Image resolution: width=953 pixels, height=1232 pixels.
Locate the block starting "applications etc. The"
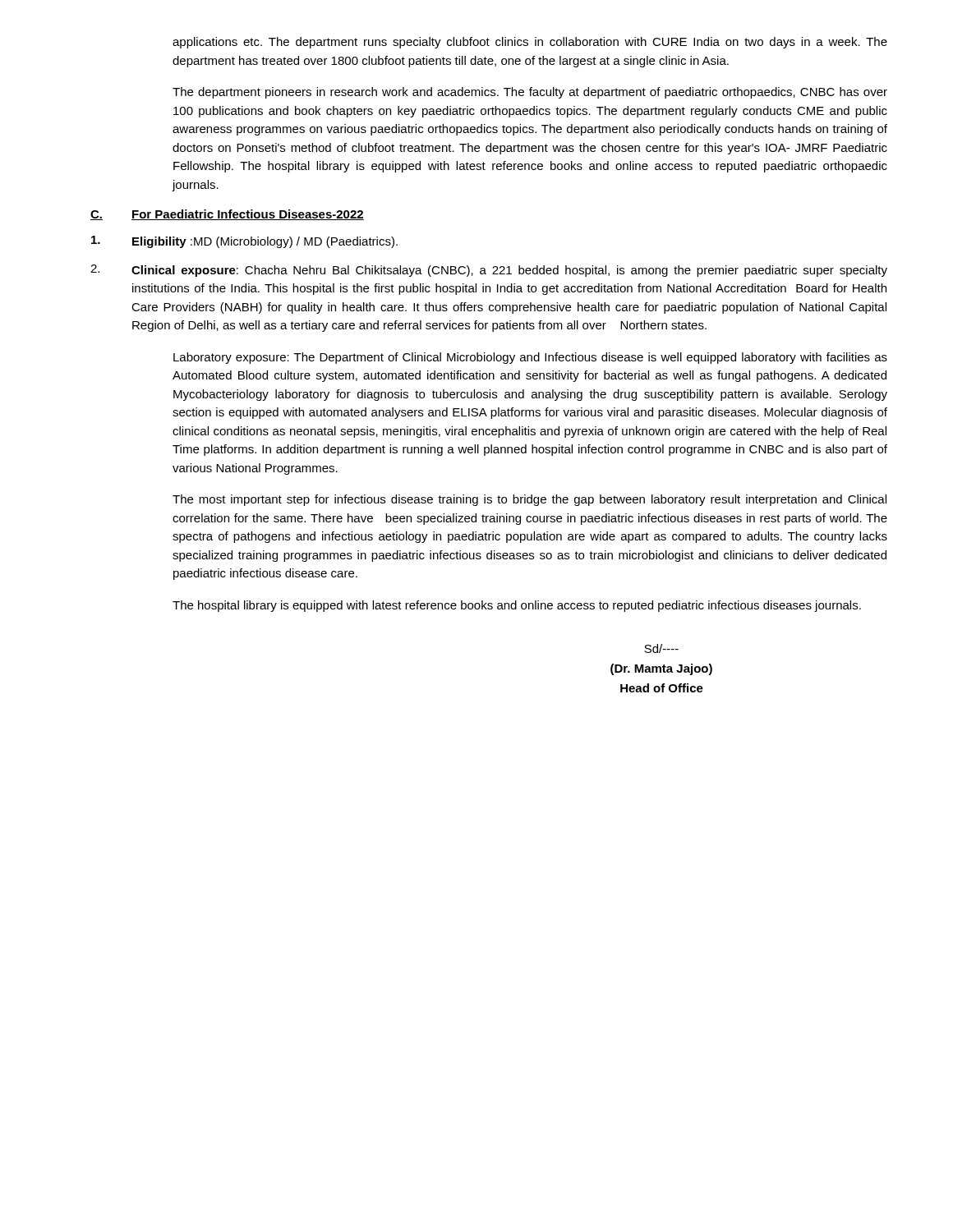530,51
